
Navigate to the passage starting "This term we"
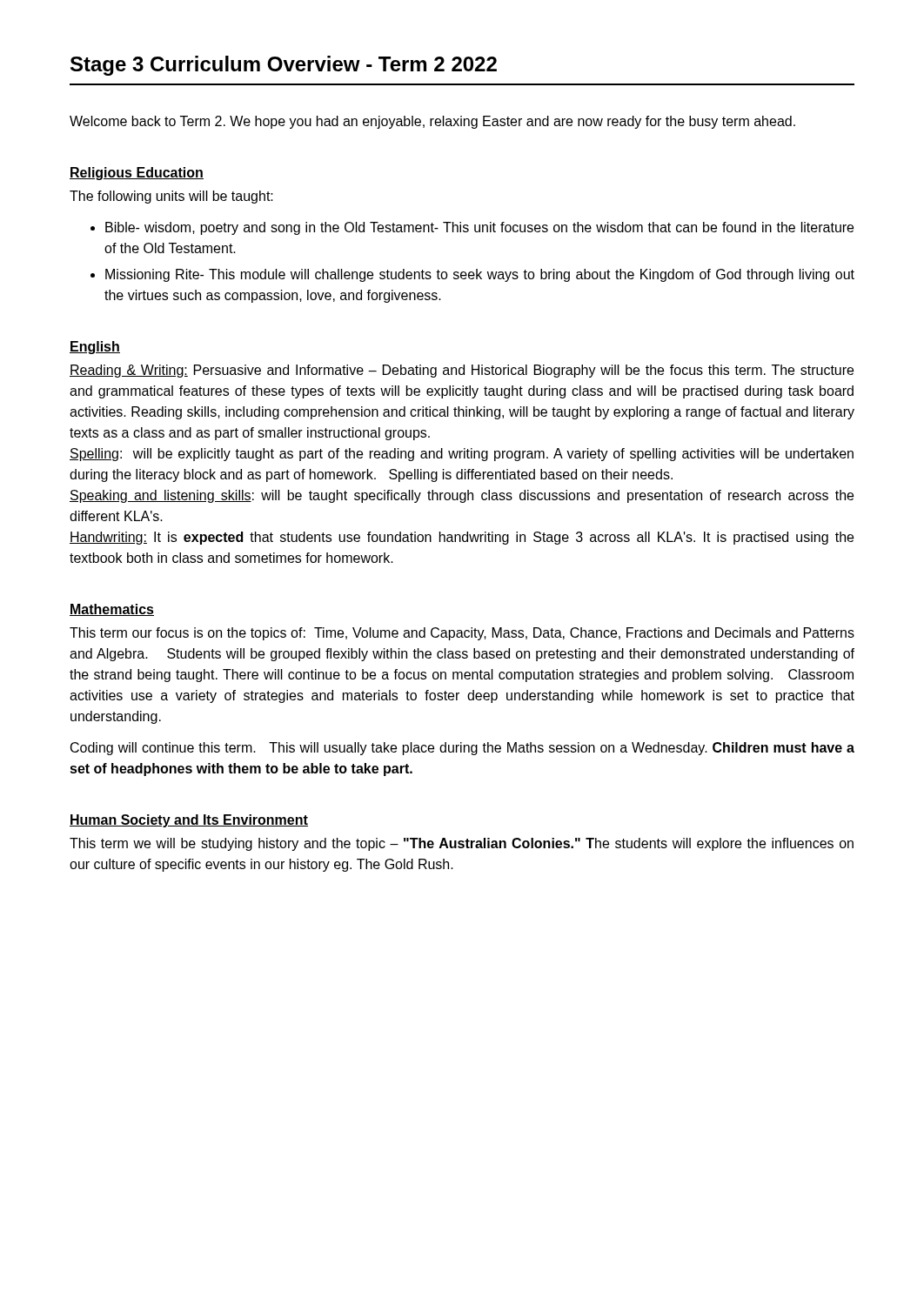[462, 854]
